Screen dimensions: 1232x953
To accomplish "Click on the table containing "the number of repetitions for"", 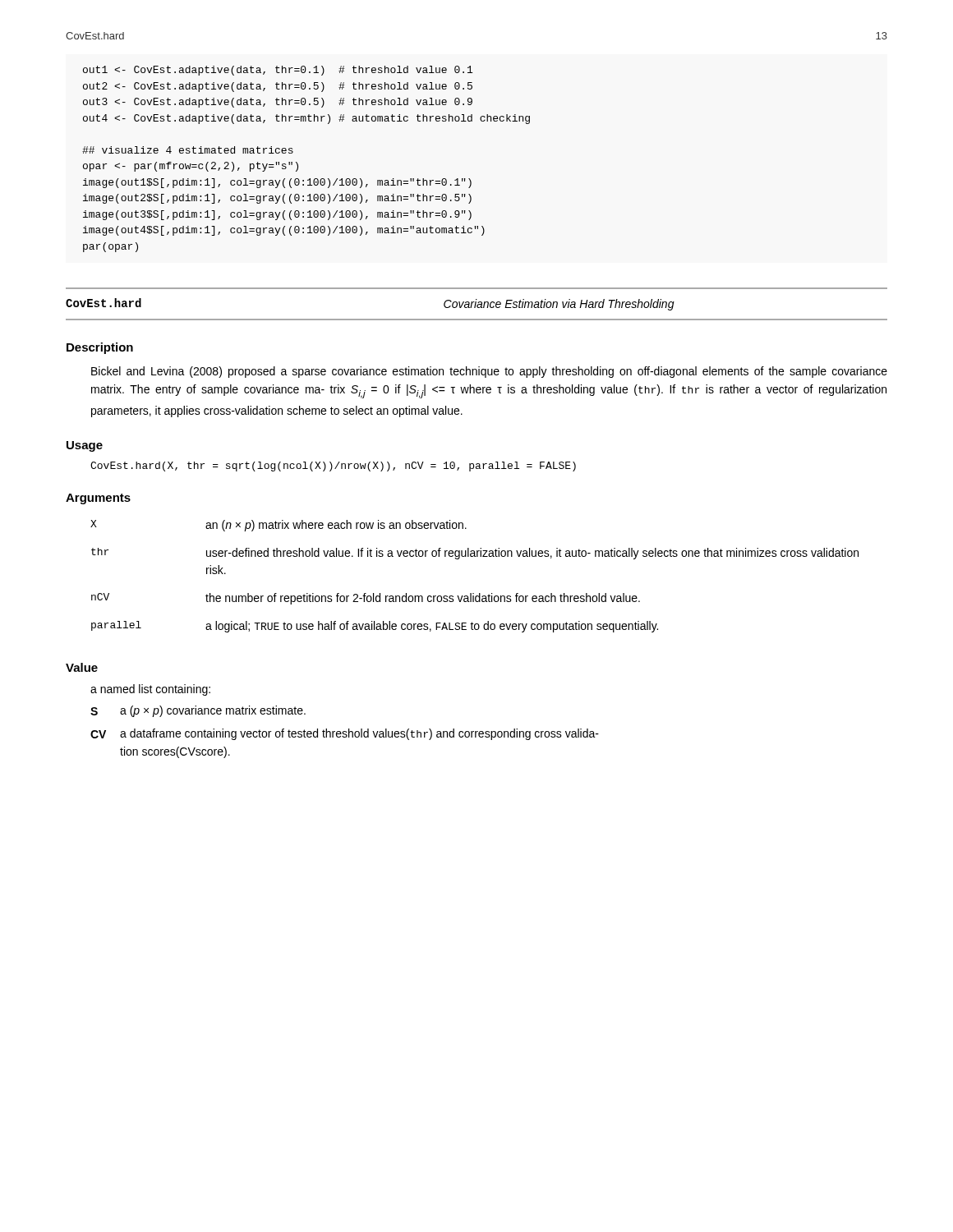I will (x=476, y=577).
